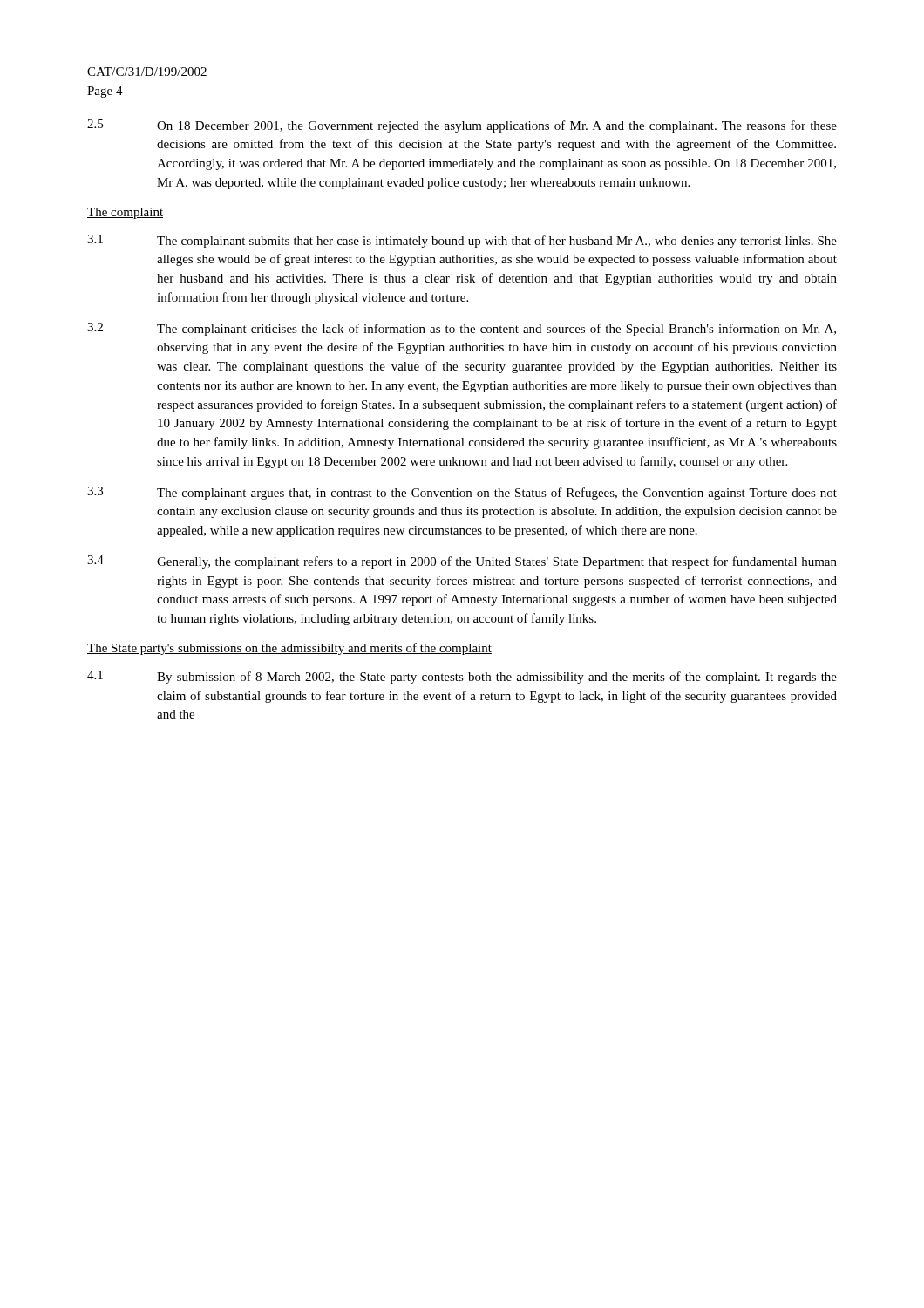Click the passage that begins "3 The complainant argues that, in"

(462, 512)
